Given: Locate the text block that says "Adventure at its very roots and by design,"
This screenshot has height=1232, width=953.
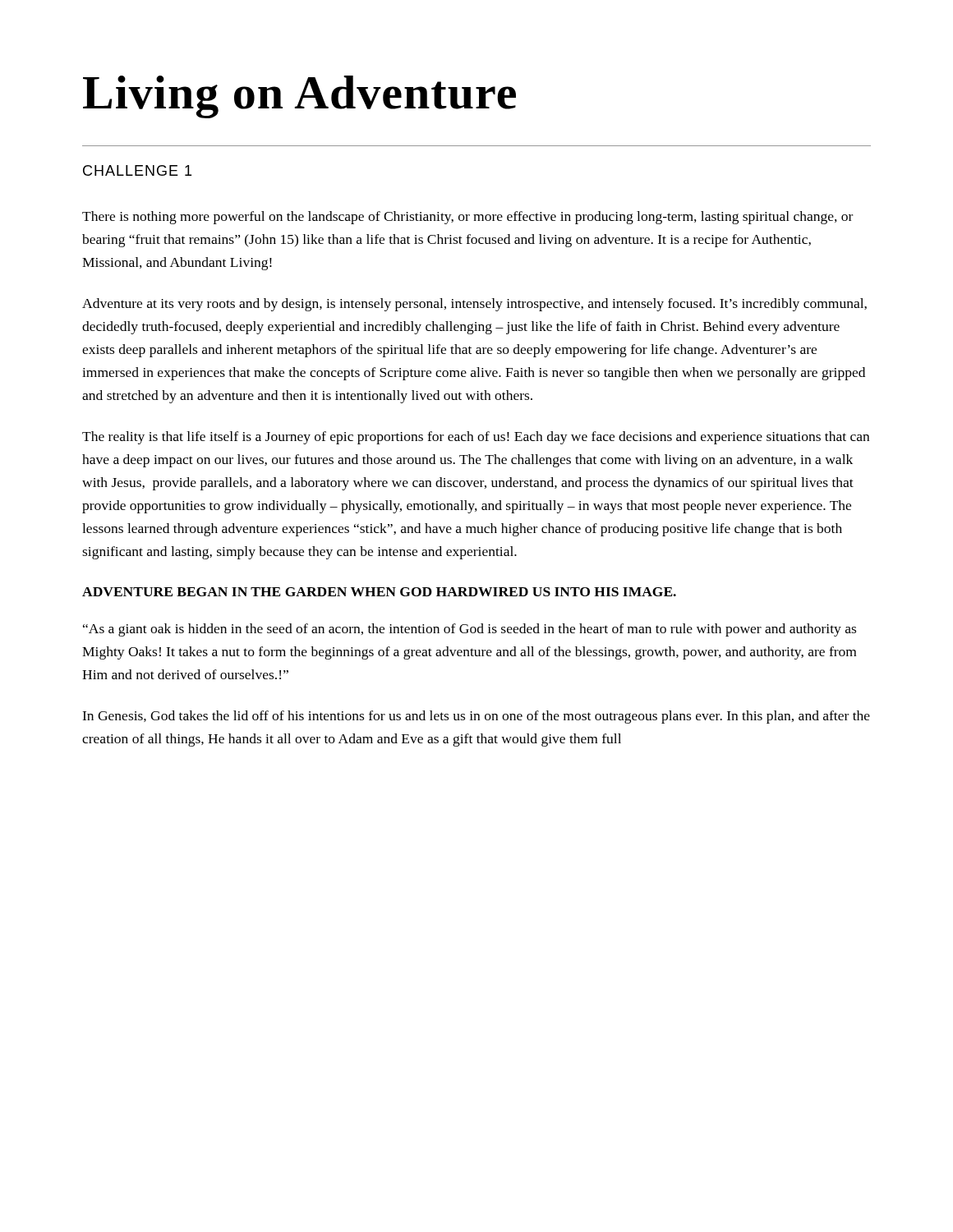Looking at the screenshot, I should [x=475, y=349].
